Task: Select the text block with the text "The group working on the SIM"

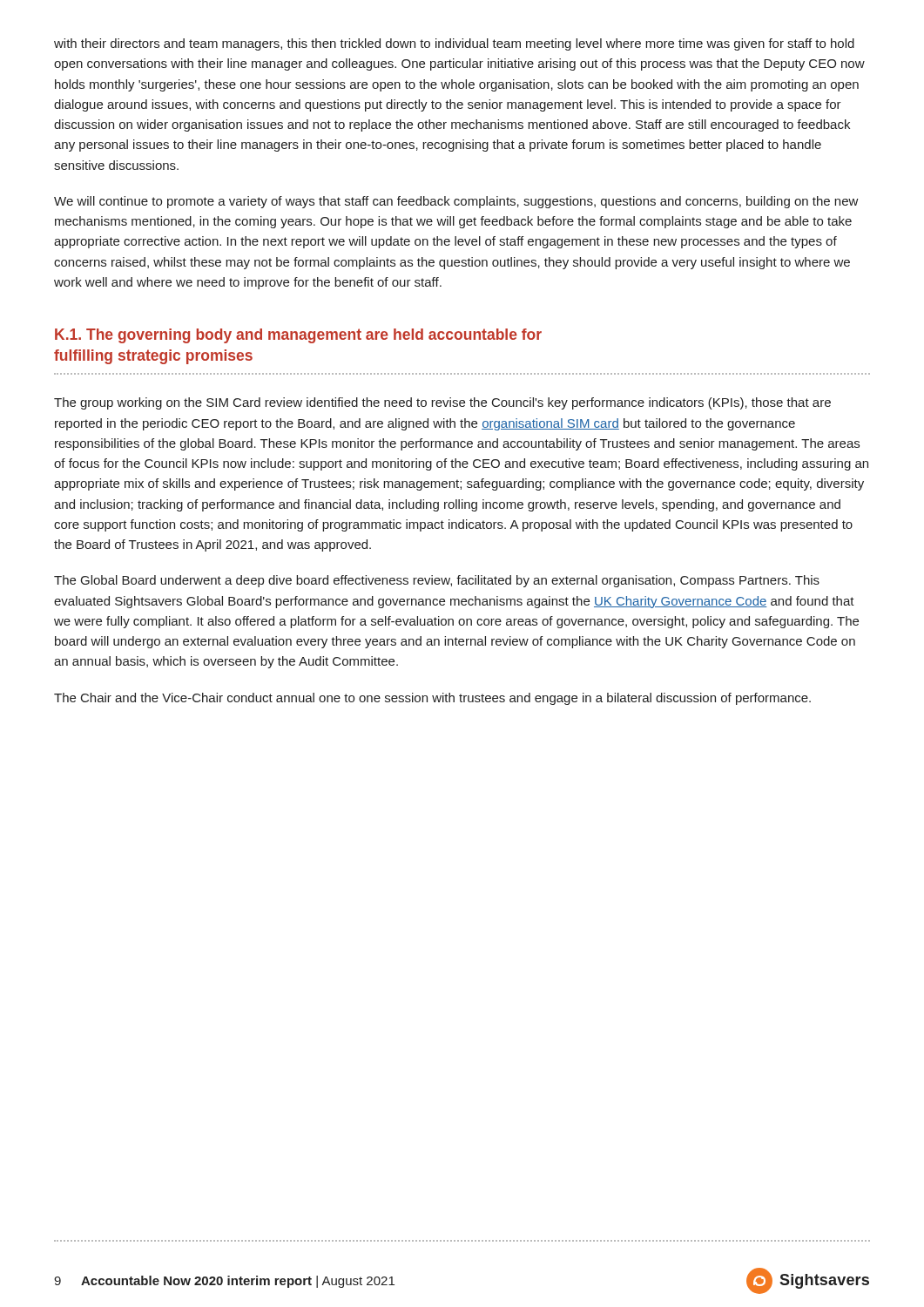Action: 462,473
